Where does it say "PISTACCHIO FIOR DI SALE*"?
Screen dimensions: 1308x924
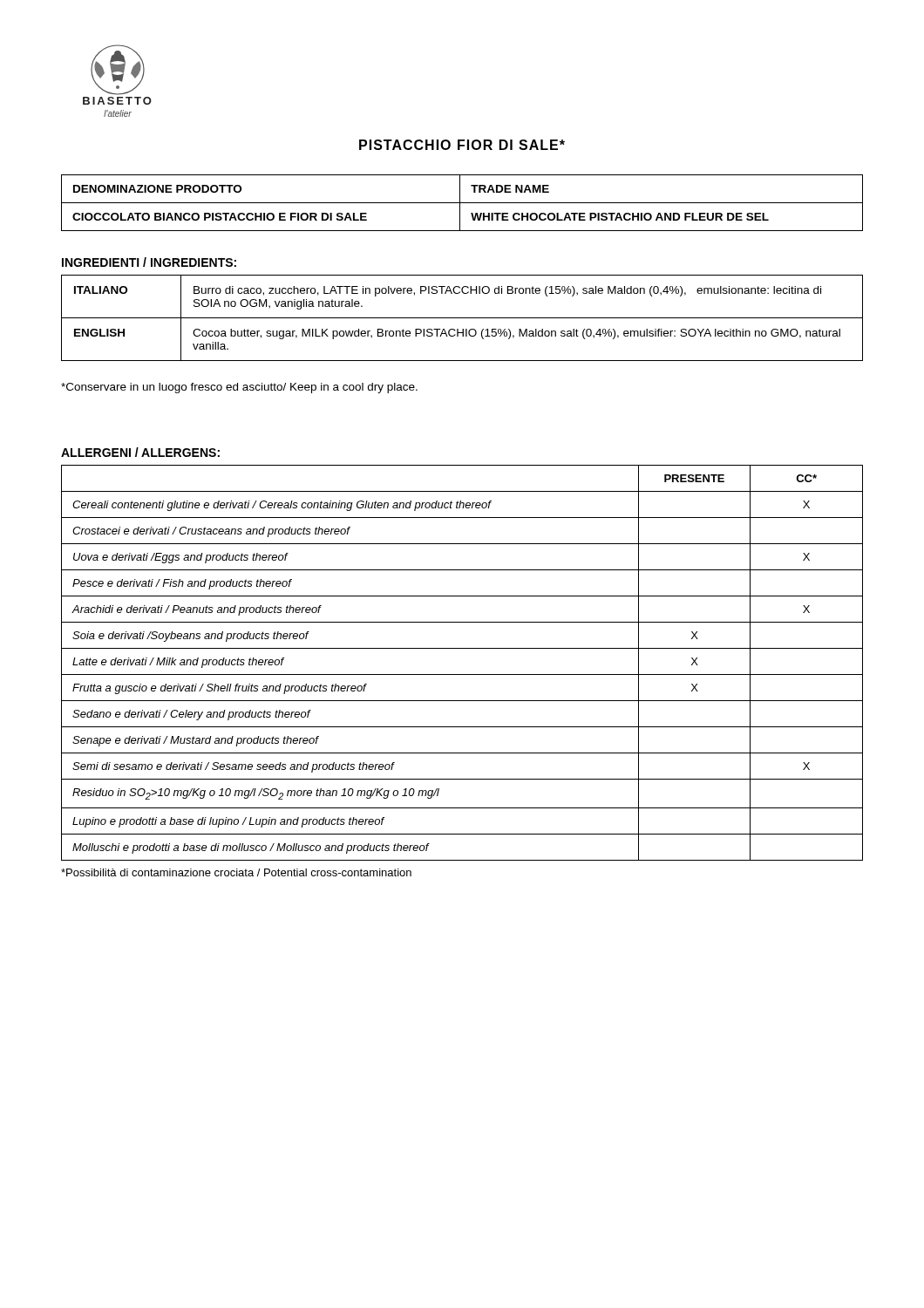click(462, 145)
